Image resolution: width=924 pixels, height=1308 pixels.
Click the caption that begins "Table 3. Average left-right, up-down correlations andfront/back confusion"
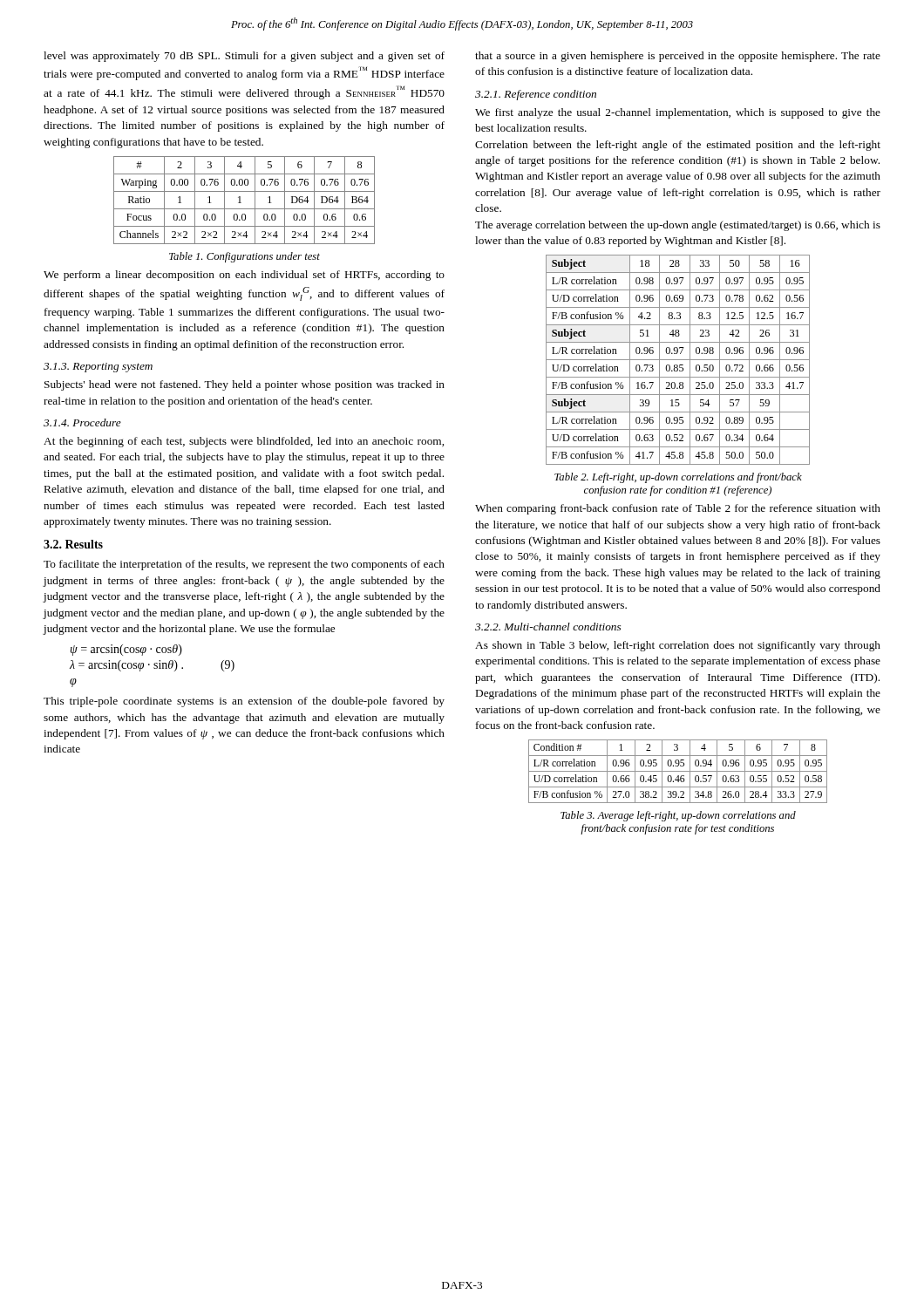coord(678,822)
